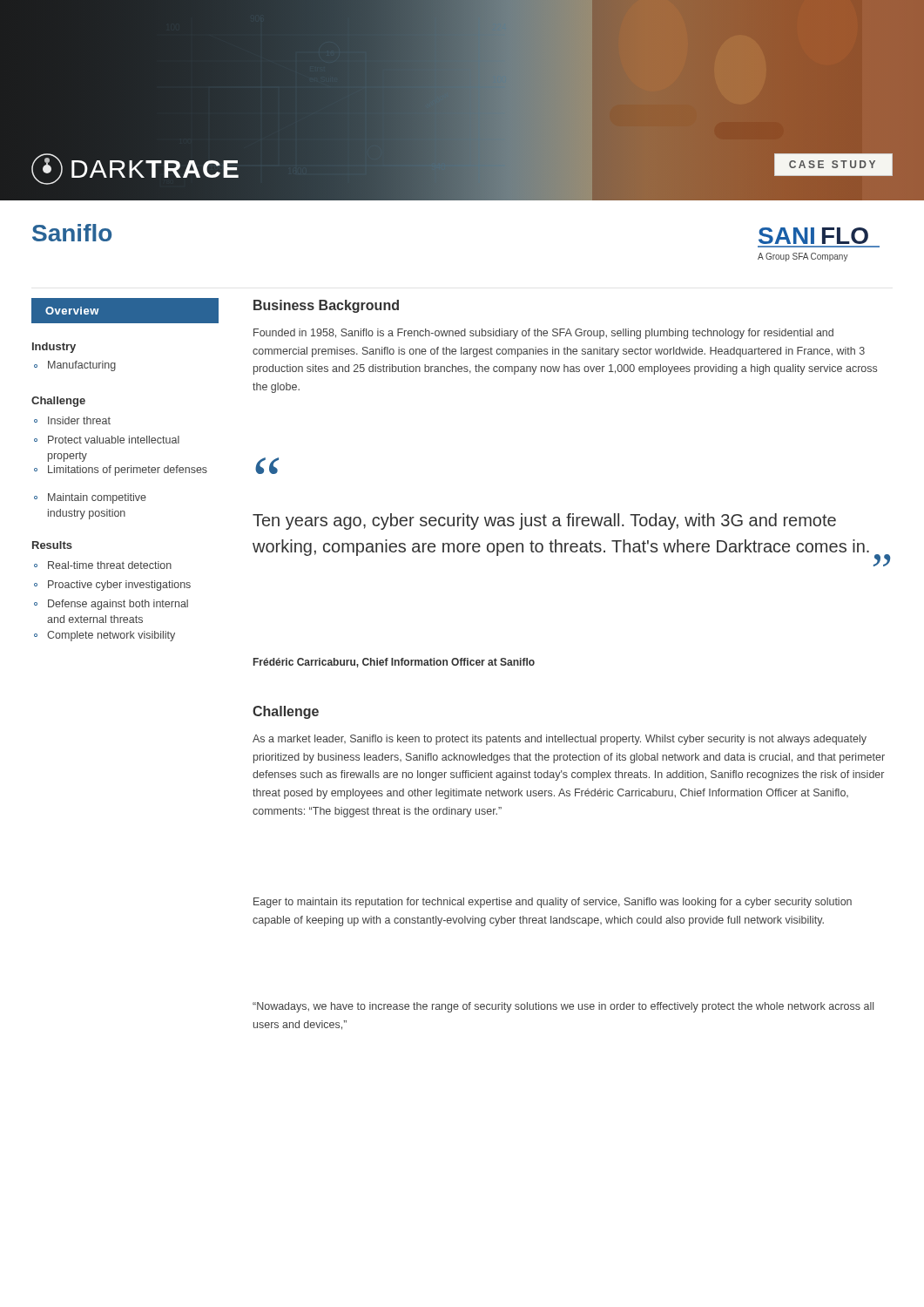
Task: Select the text block with the text "As a market leader,"
Action: [573, 775]
